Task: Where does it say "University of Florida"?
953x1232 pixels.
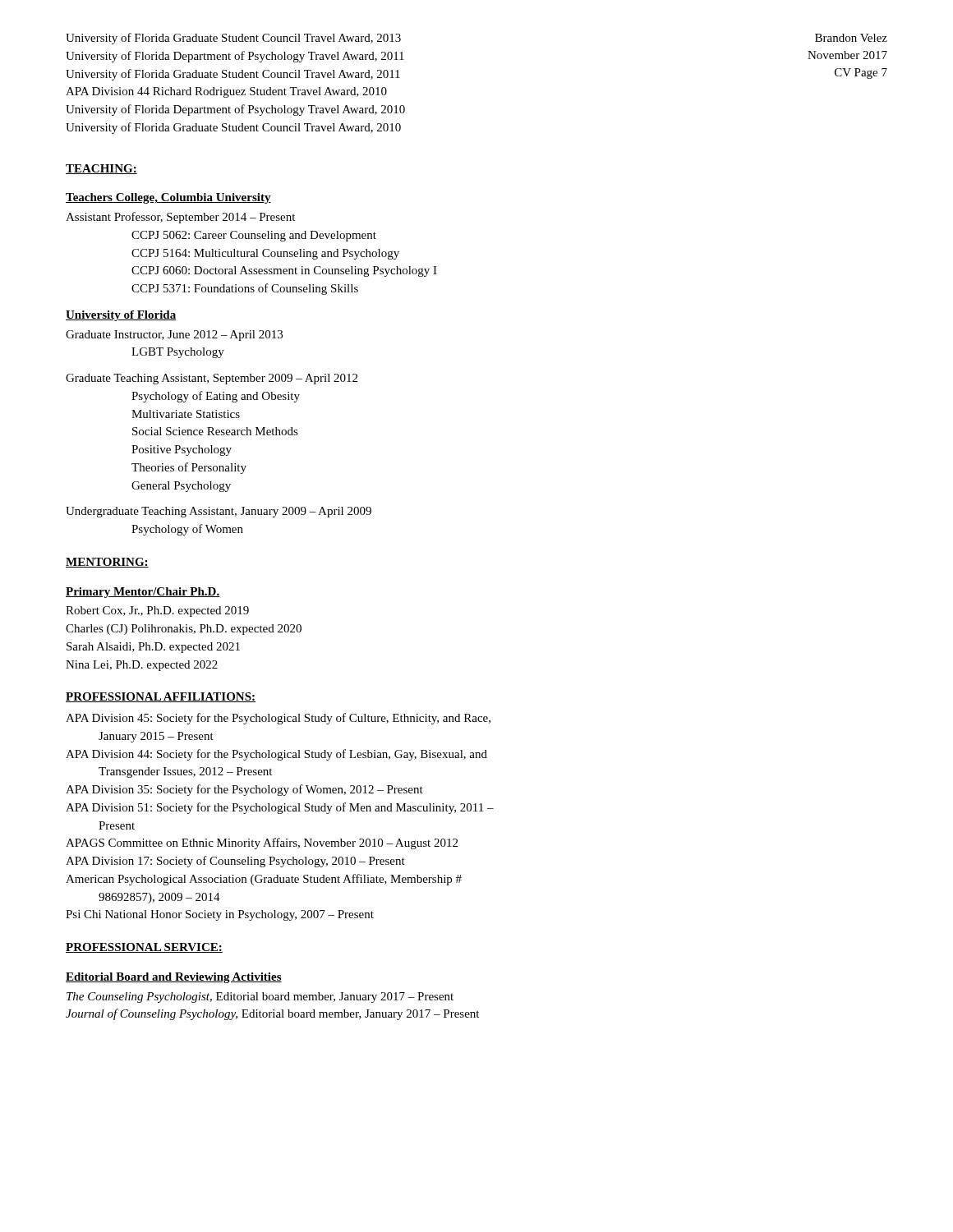Action: pos(121,314)
